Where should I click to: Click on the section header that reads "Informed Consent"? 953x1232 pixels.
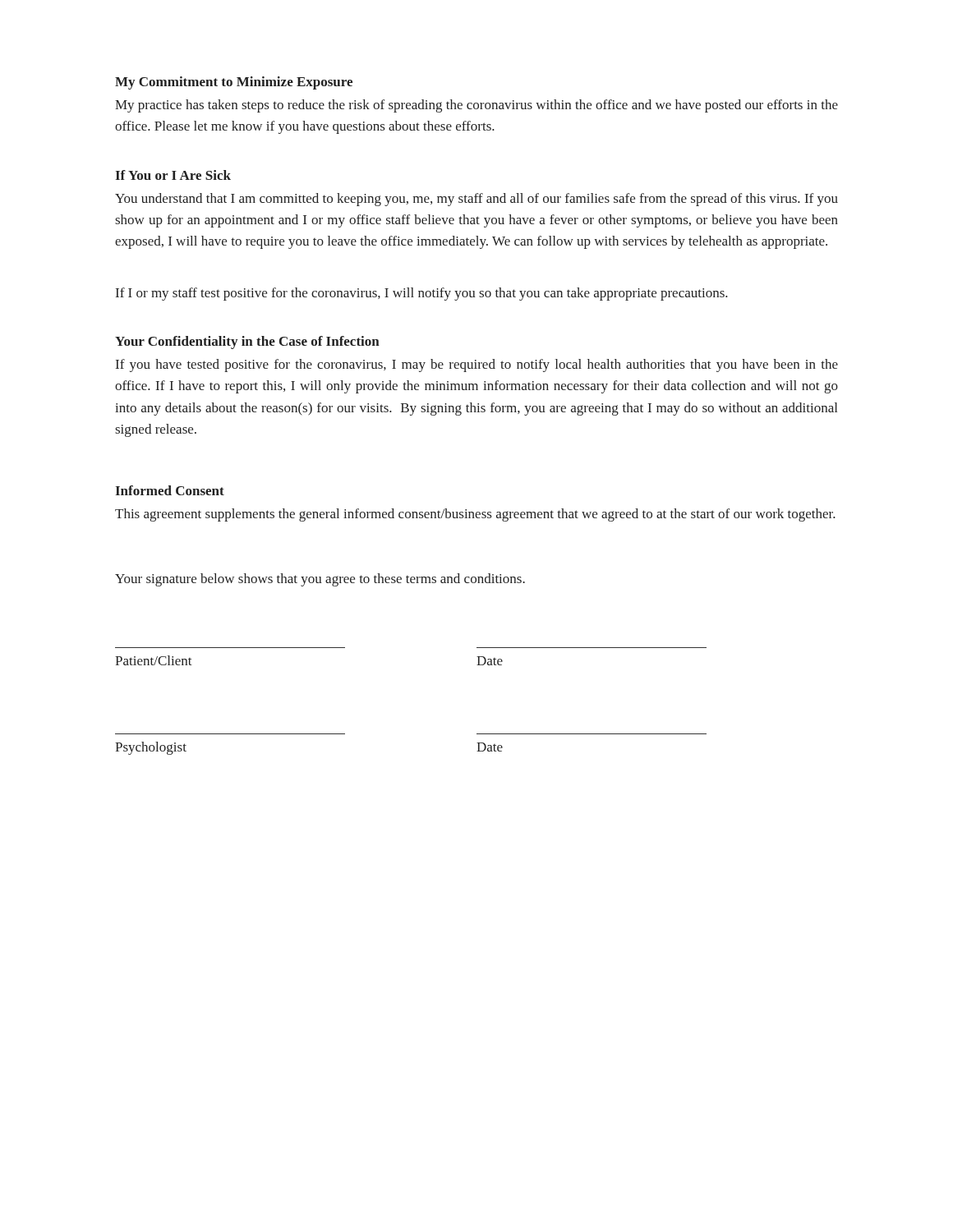[x=170, y=491]
